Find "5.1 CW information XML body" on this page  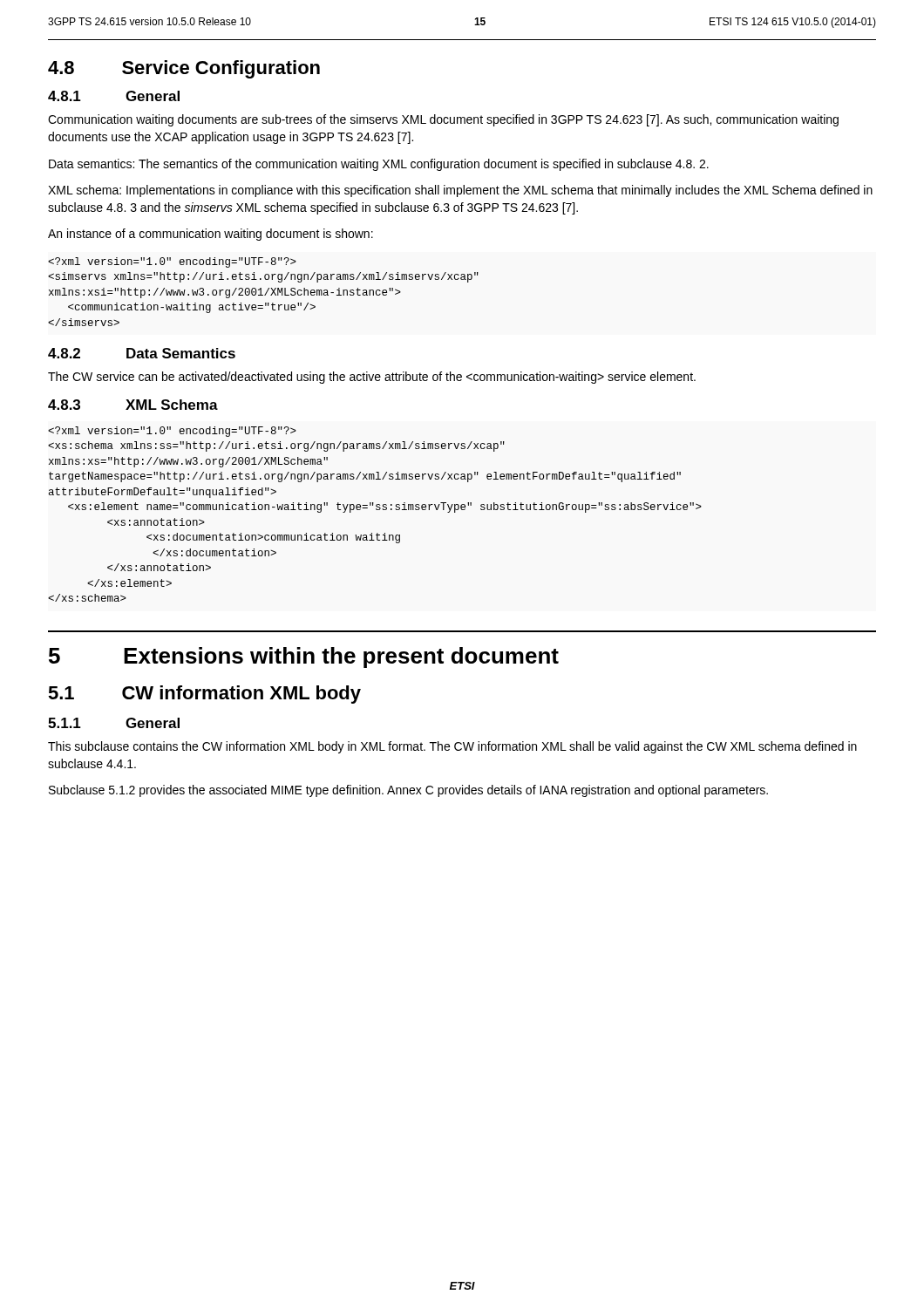[204, 692]
